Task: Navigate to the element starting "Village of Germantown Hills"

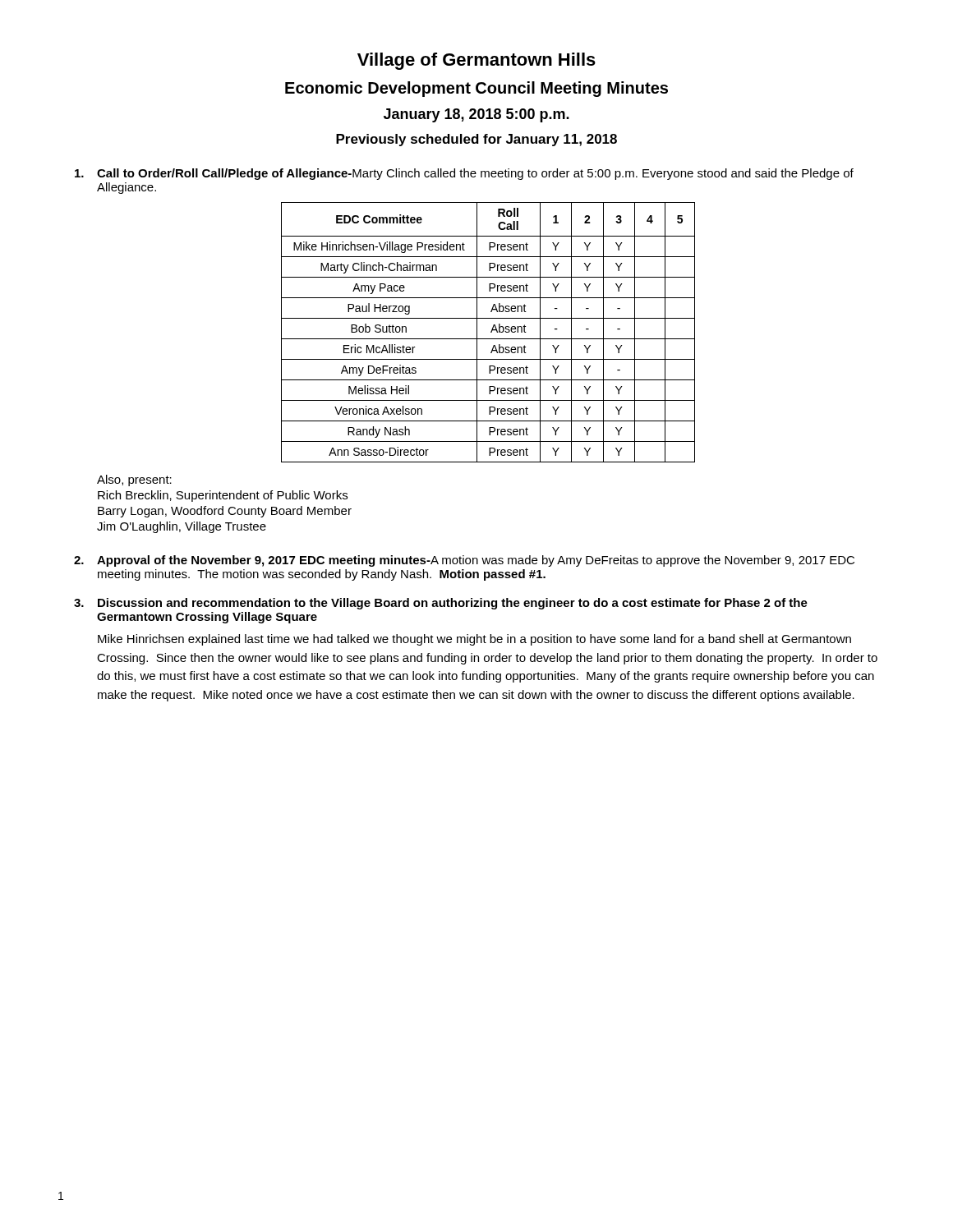Action: (476, 60)
